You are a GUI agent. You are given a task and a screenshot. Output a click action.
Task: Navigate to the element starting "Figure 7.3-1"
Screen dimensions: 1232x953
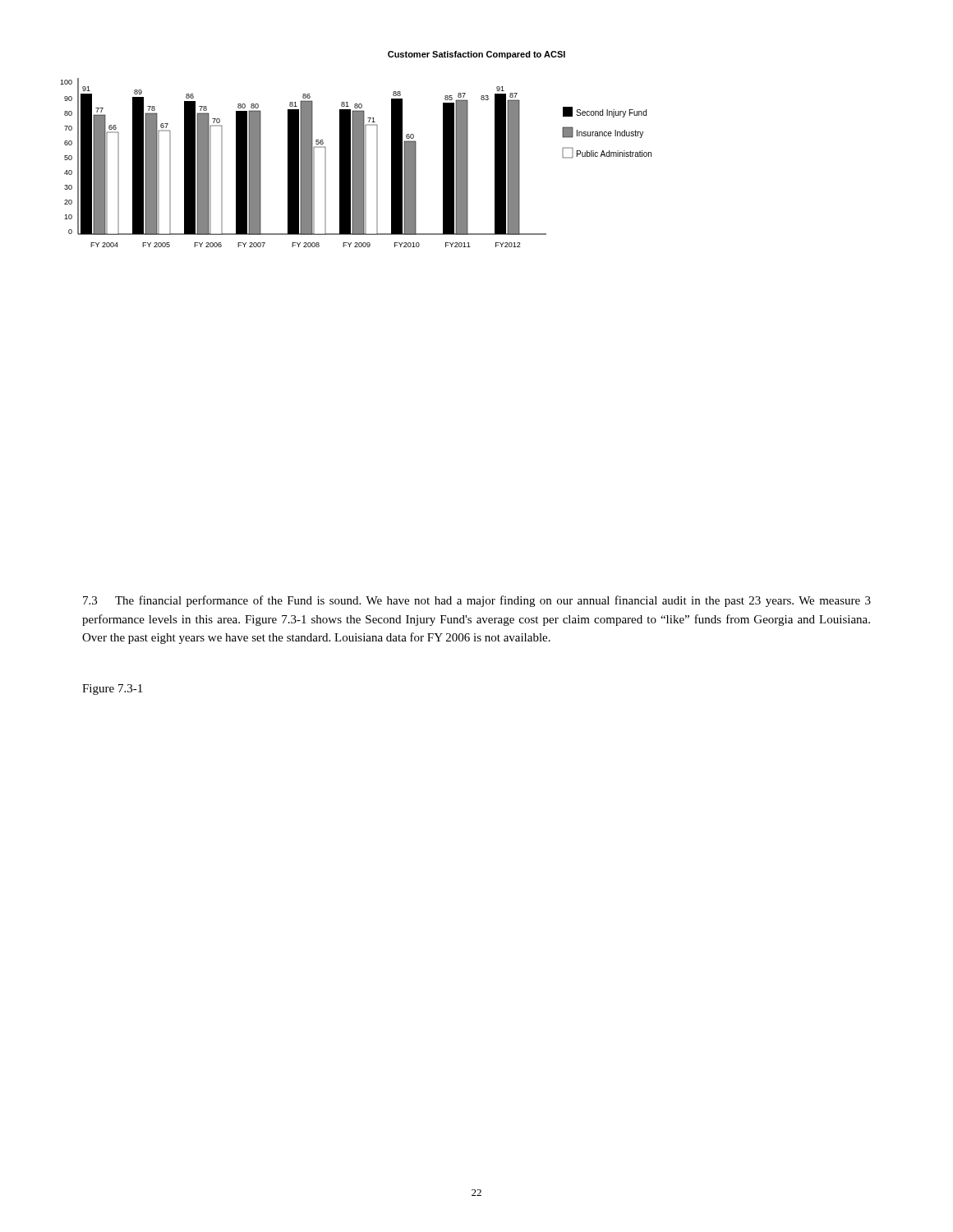(113, 688)
